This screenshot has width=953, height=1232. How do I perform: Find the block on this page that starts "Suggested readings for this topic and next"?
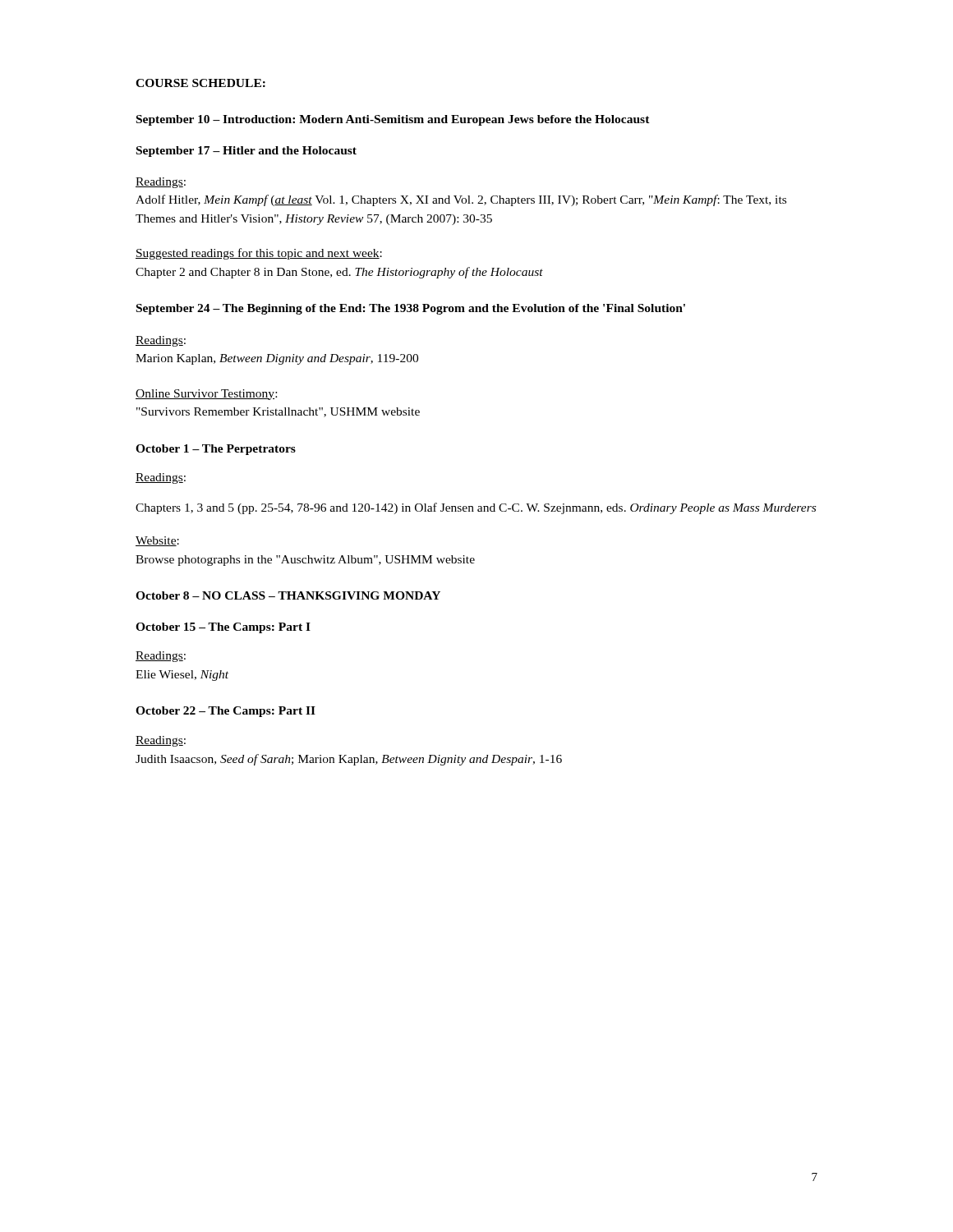(476, 263)
